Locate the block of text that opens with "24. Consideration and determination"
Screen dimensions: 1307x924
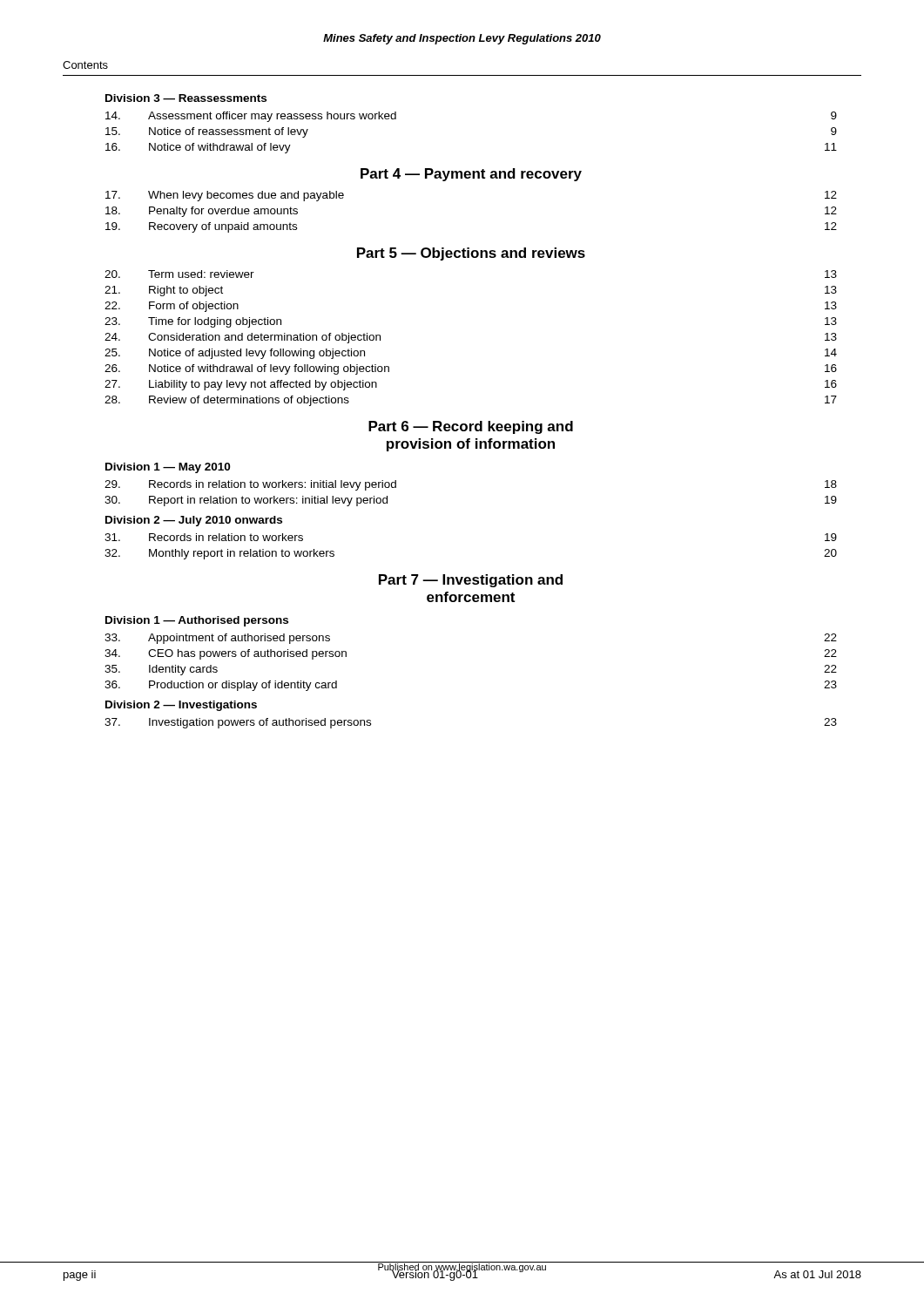pos(261,338)
